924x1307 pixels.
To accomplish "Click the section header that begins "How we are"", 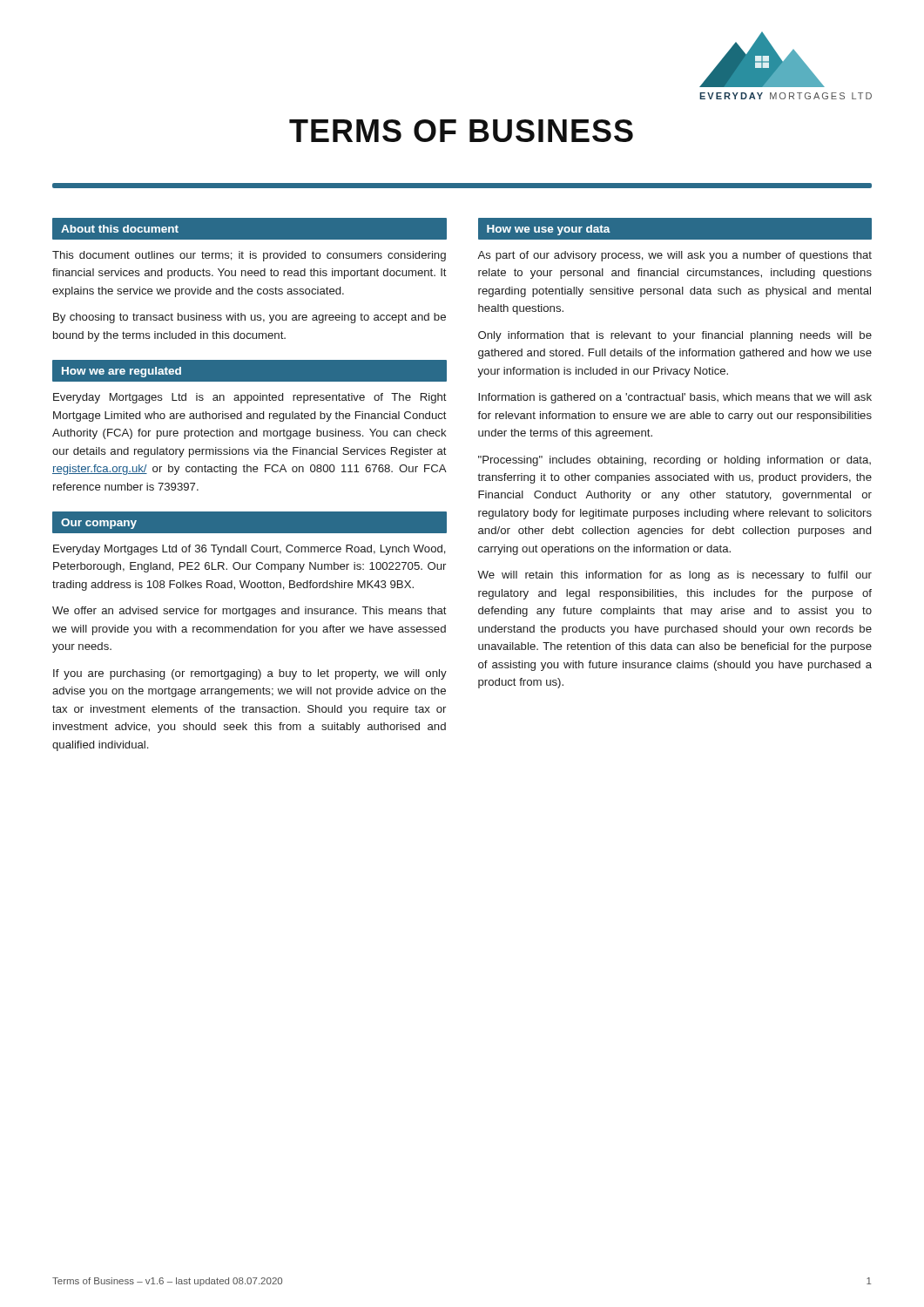I will [121, 371].
